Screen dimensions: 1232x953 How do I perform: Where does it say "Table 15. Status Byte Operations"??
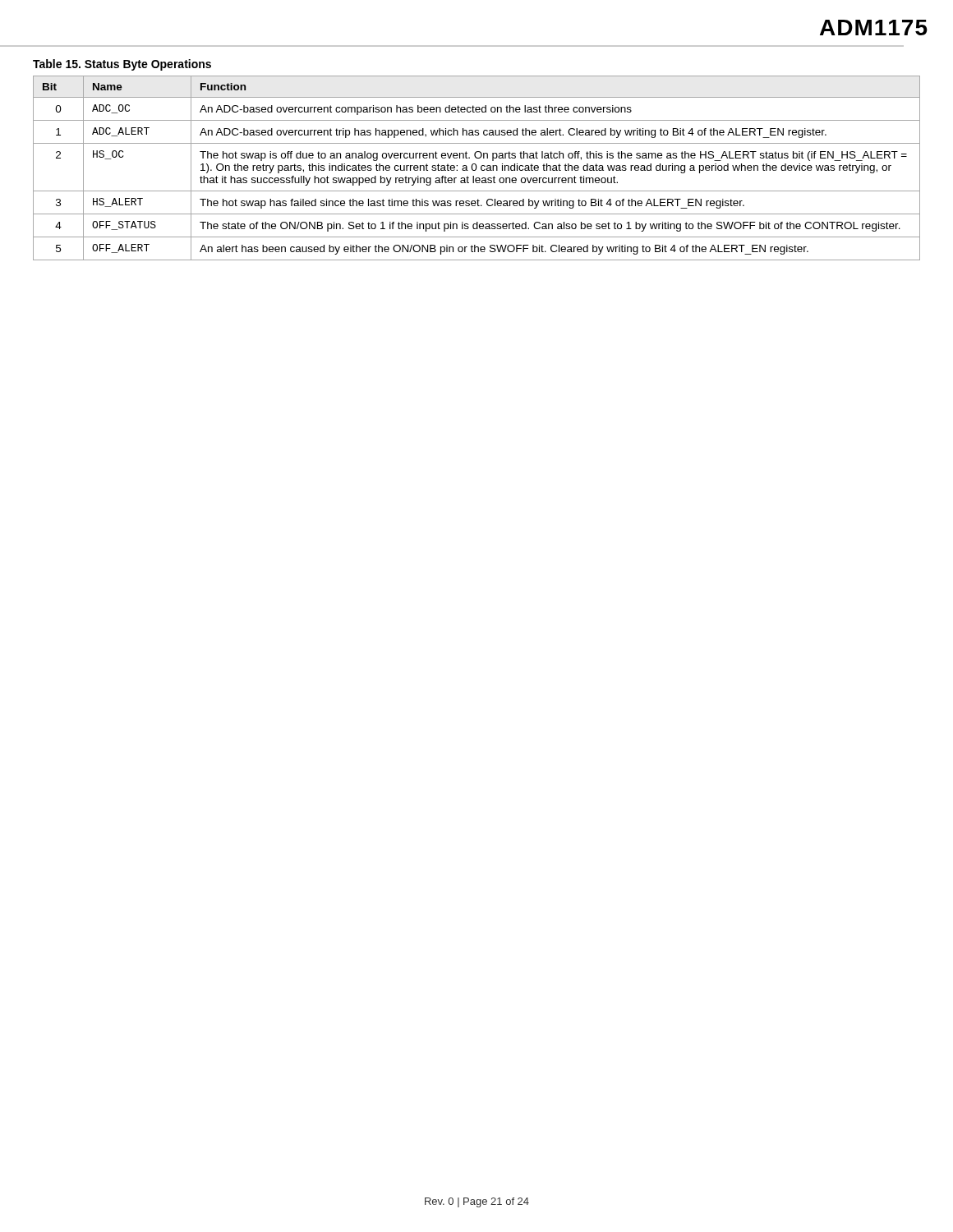click(122, 64)
